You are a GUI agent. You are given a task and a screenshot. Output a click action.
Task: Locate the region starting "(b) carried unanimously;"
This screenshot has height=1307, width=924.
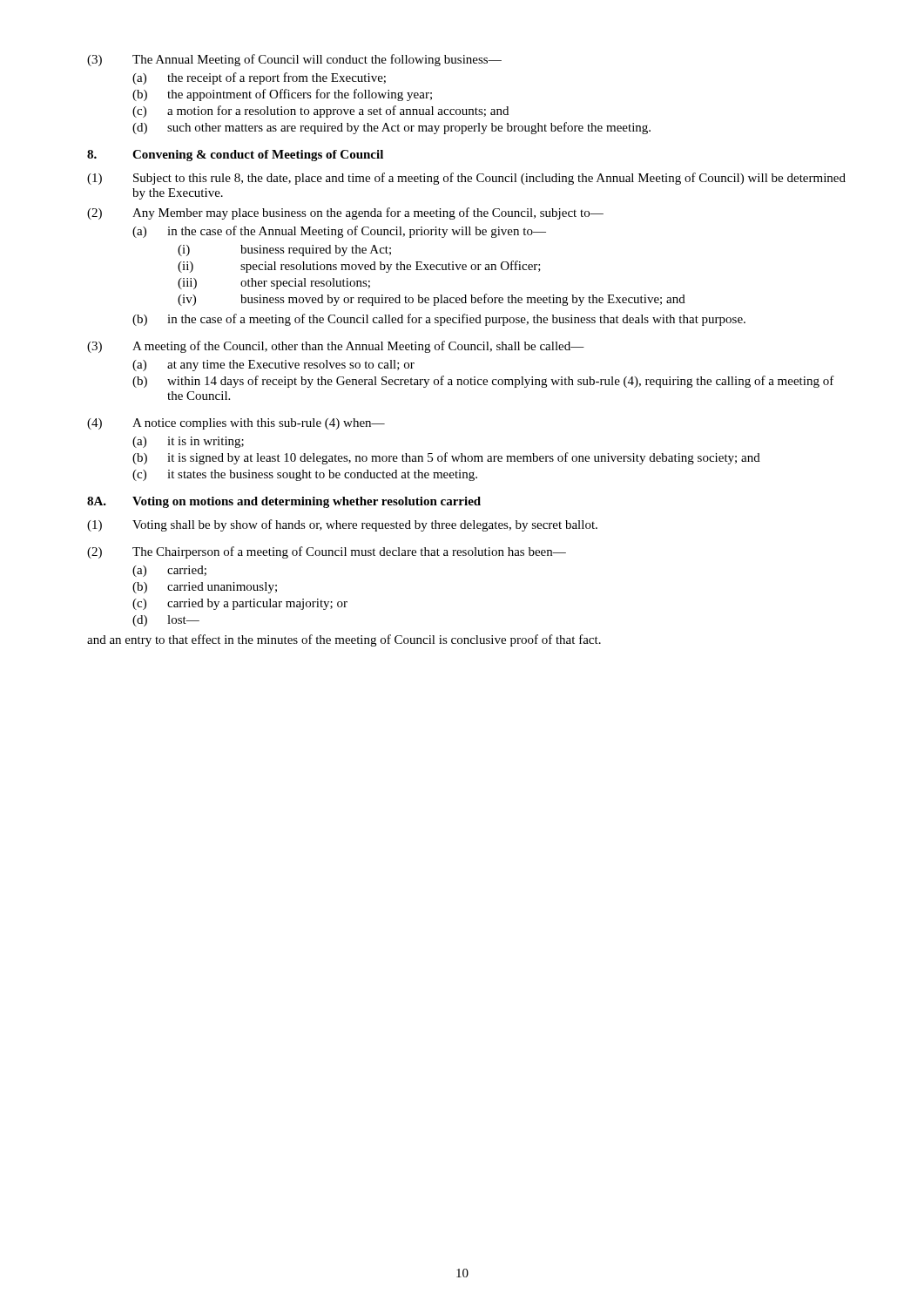(205, 588)
